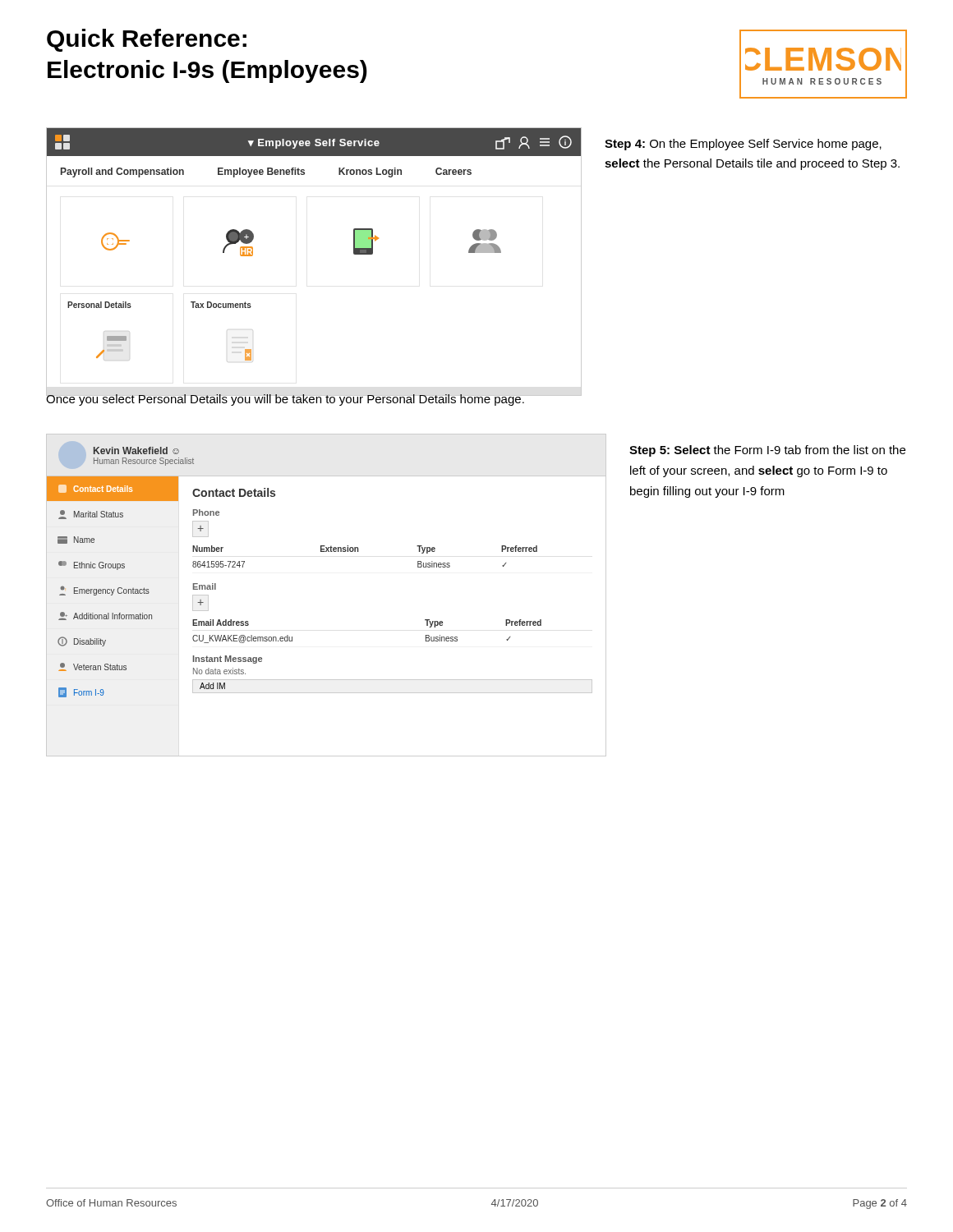Locate the block of text that opens with "Once you select Personal Details"

tap(285, 399)
